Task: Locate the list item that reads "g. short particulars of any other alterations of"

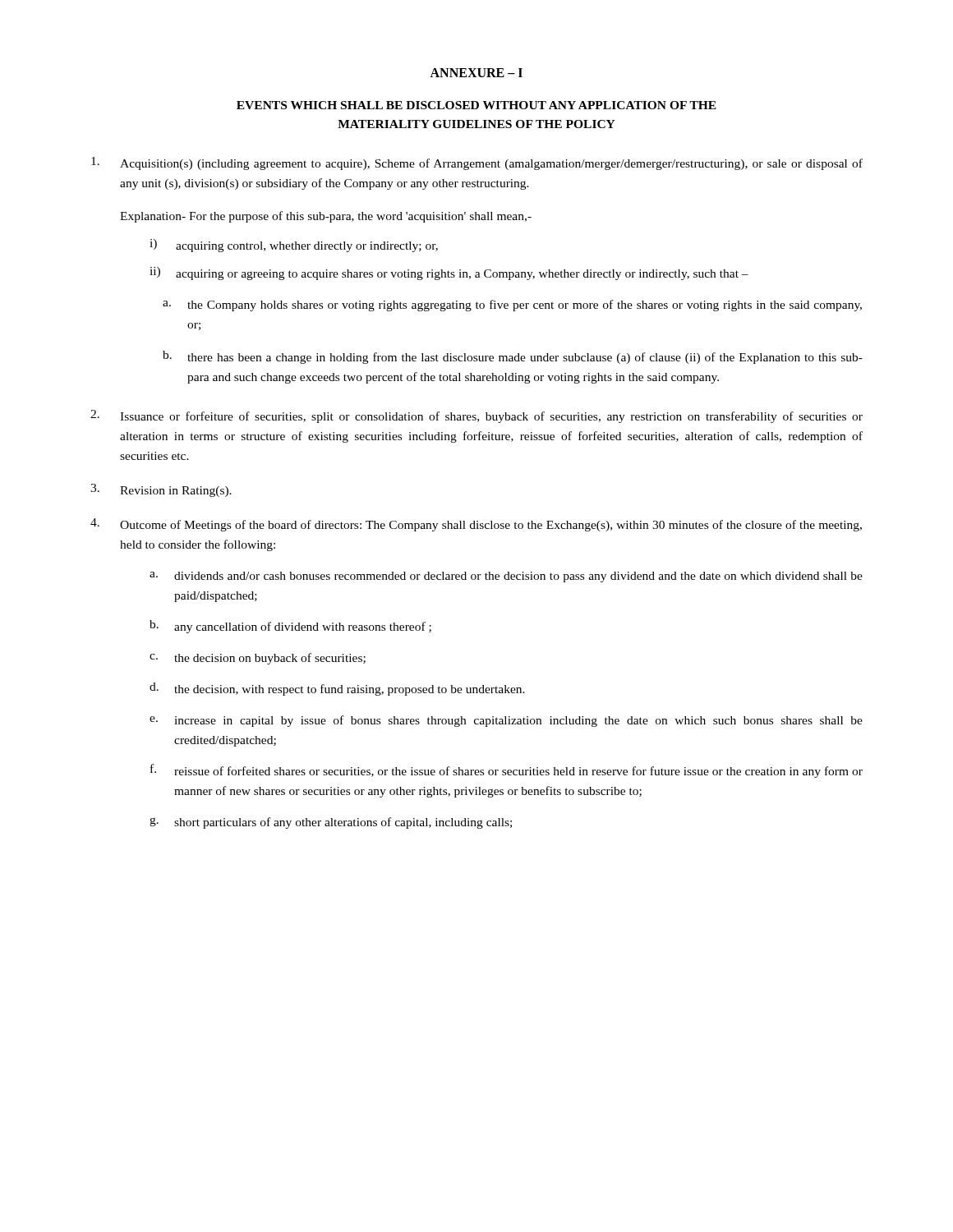Action: (x=506, y=822)
